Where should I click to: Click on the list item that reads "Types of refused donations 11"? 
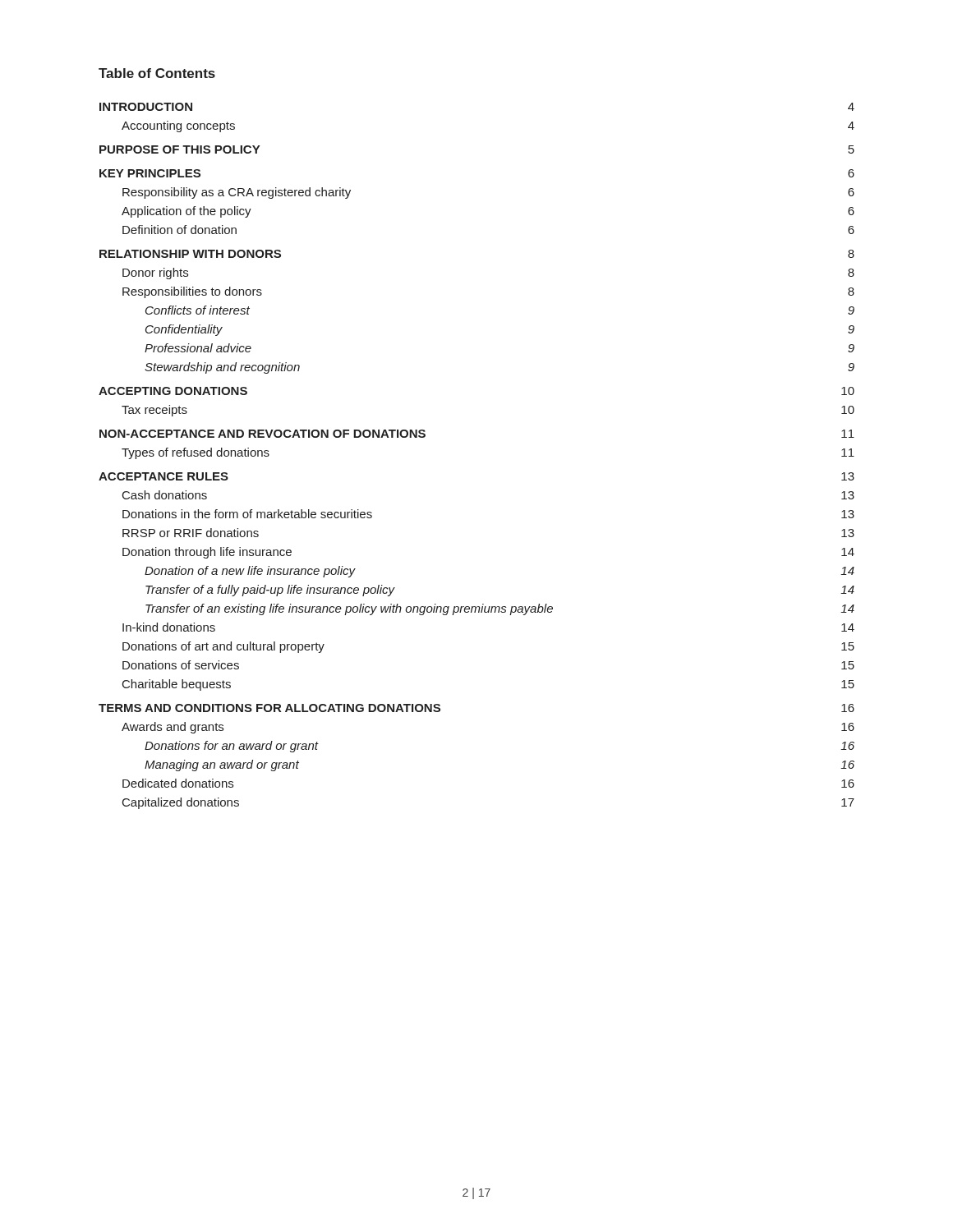[x=196, y=453]
